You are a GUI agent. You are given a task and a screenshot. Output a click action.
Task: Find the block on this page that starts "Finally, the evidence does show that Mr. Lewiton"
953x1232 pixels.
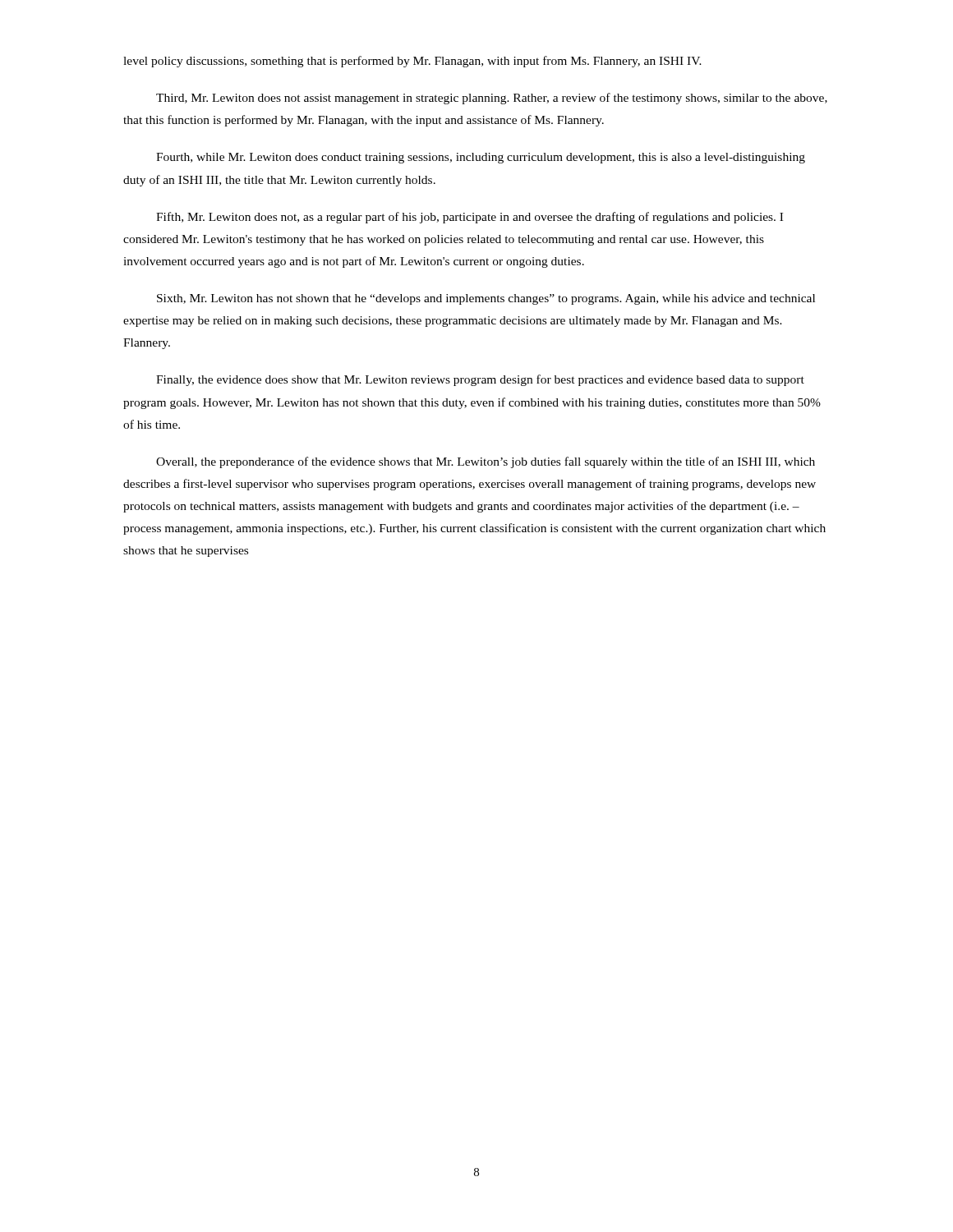coord(476,402)
